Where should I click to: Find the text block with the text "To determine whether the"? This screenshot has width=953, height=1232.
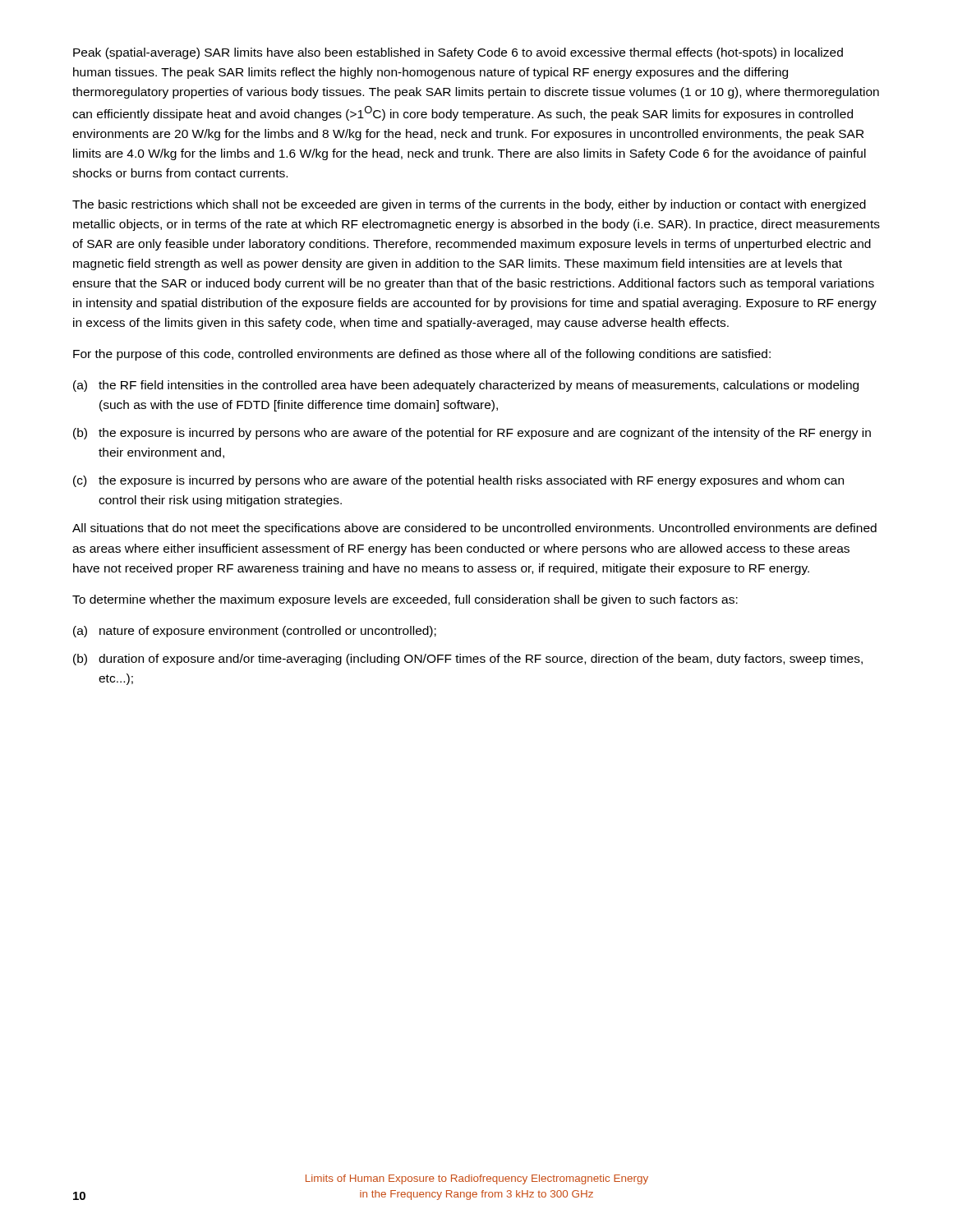[476, 599]
